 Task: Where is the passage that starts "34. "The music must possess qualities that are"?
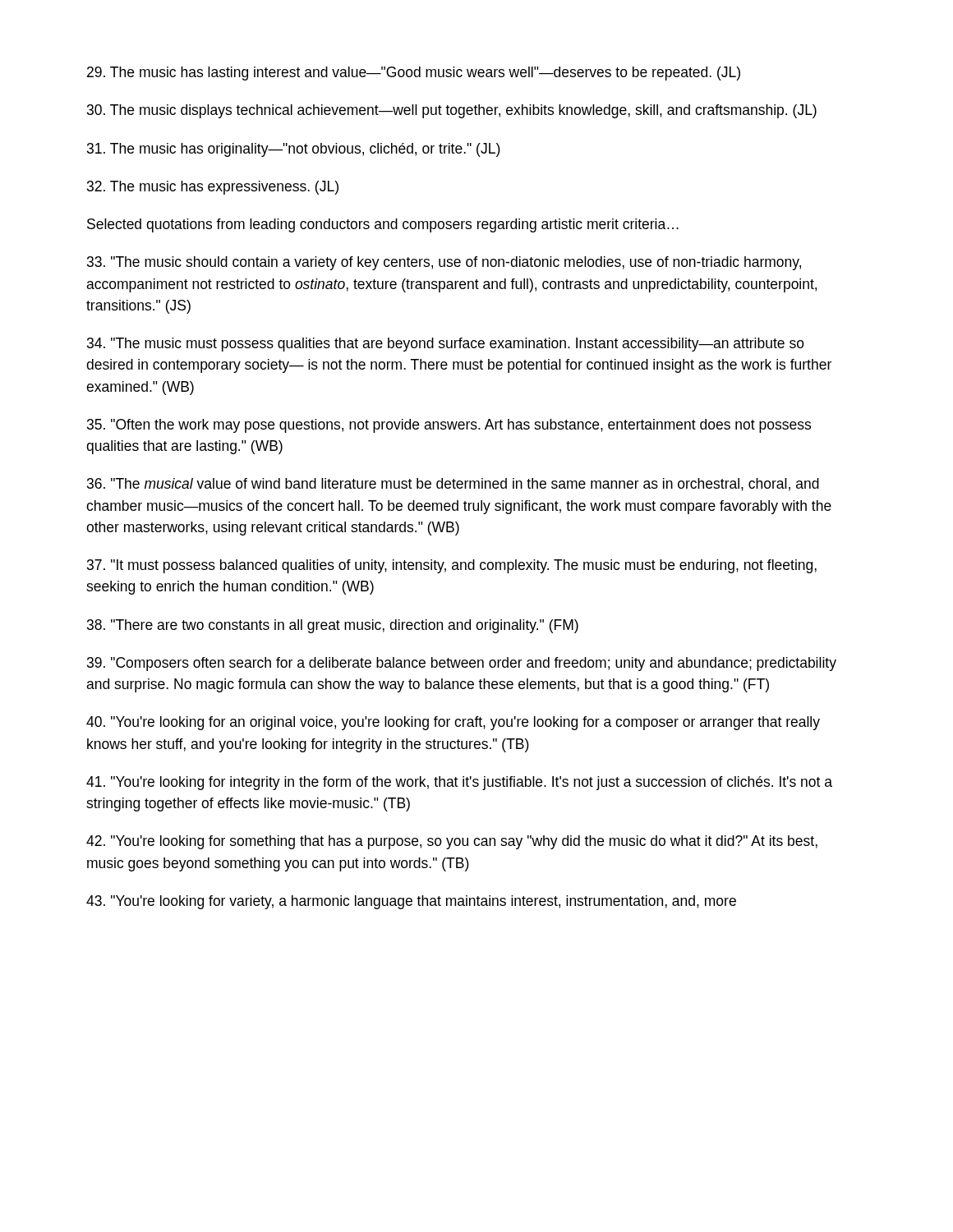[x=459, y=365]
